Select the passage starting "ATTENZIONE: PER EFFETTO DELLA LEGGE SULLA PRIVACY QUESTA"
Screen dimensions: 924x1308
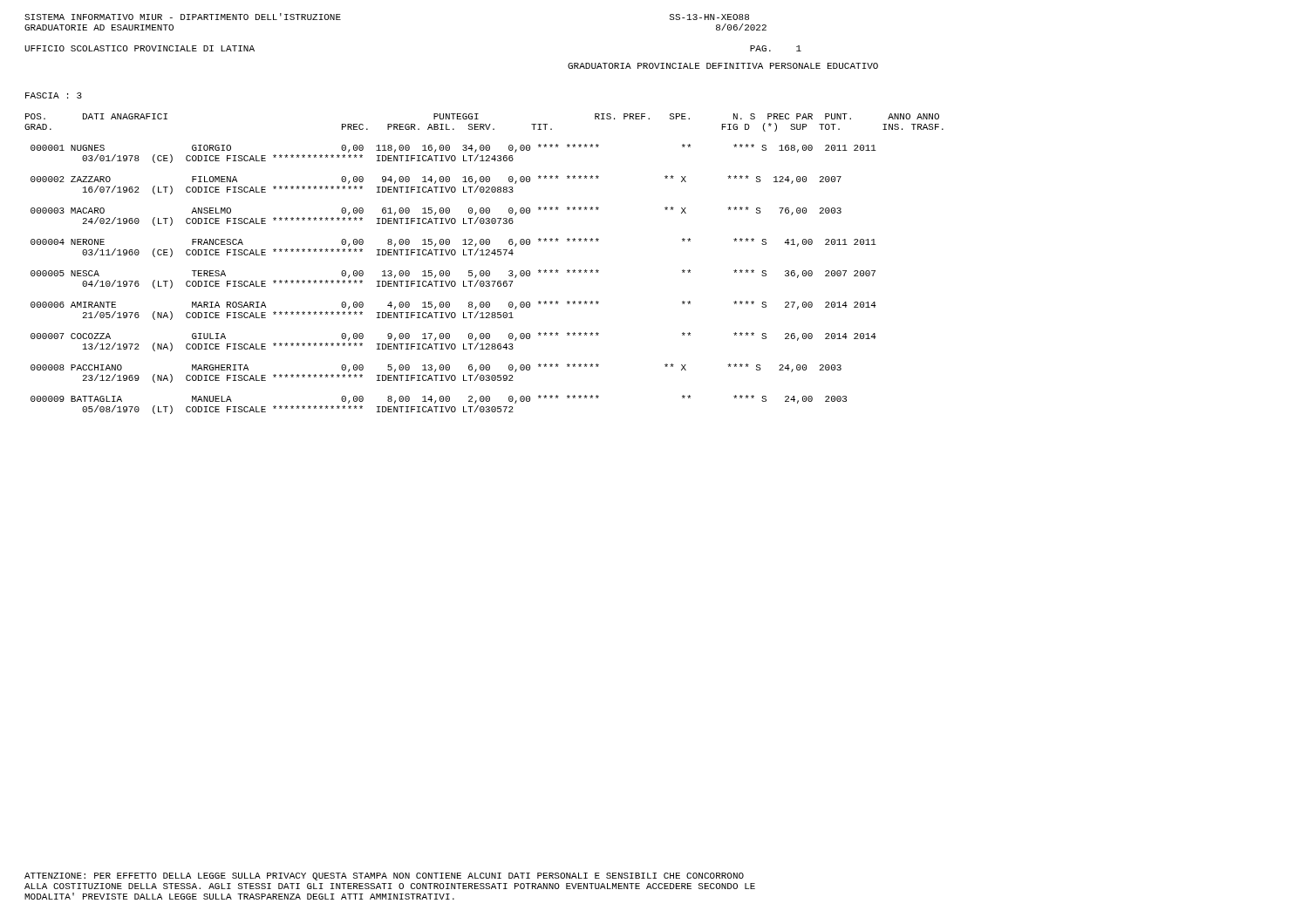[654, 887]
